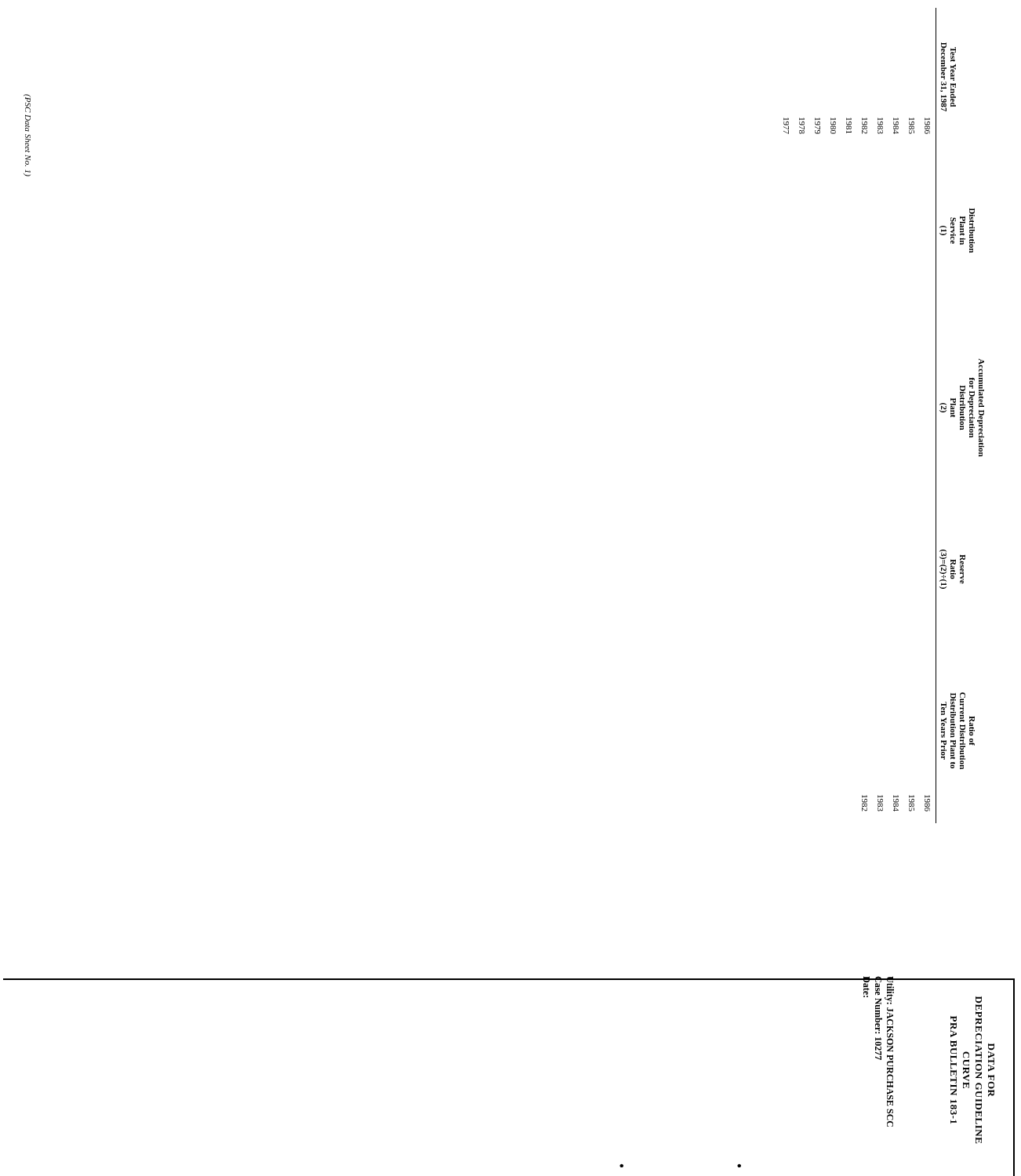The image size is (1021, 1176).
Task: Find the text block containing "Utility: JACKSON PURCHASE"
Action: point(878,1070)
